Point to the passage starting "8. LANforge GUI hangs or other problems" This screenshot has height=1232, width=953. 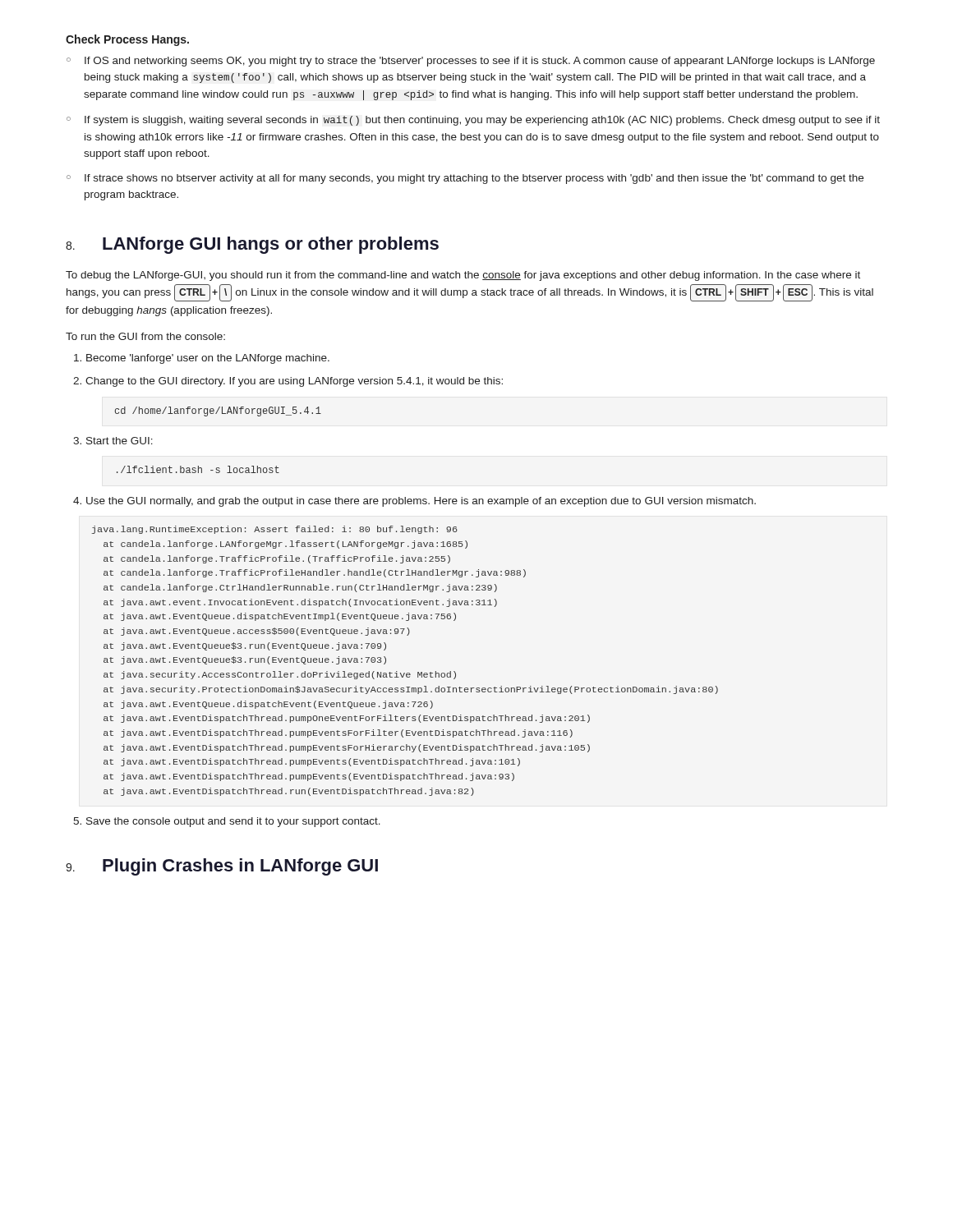pos(252,245)
